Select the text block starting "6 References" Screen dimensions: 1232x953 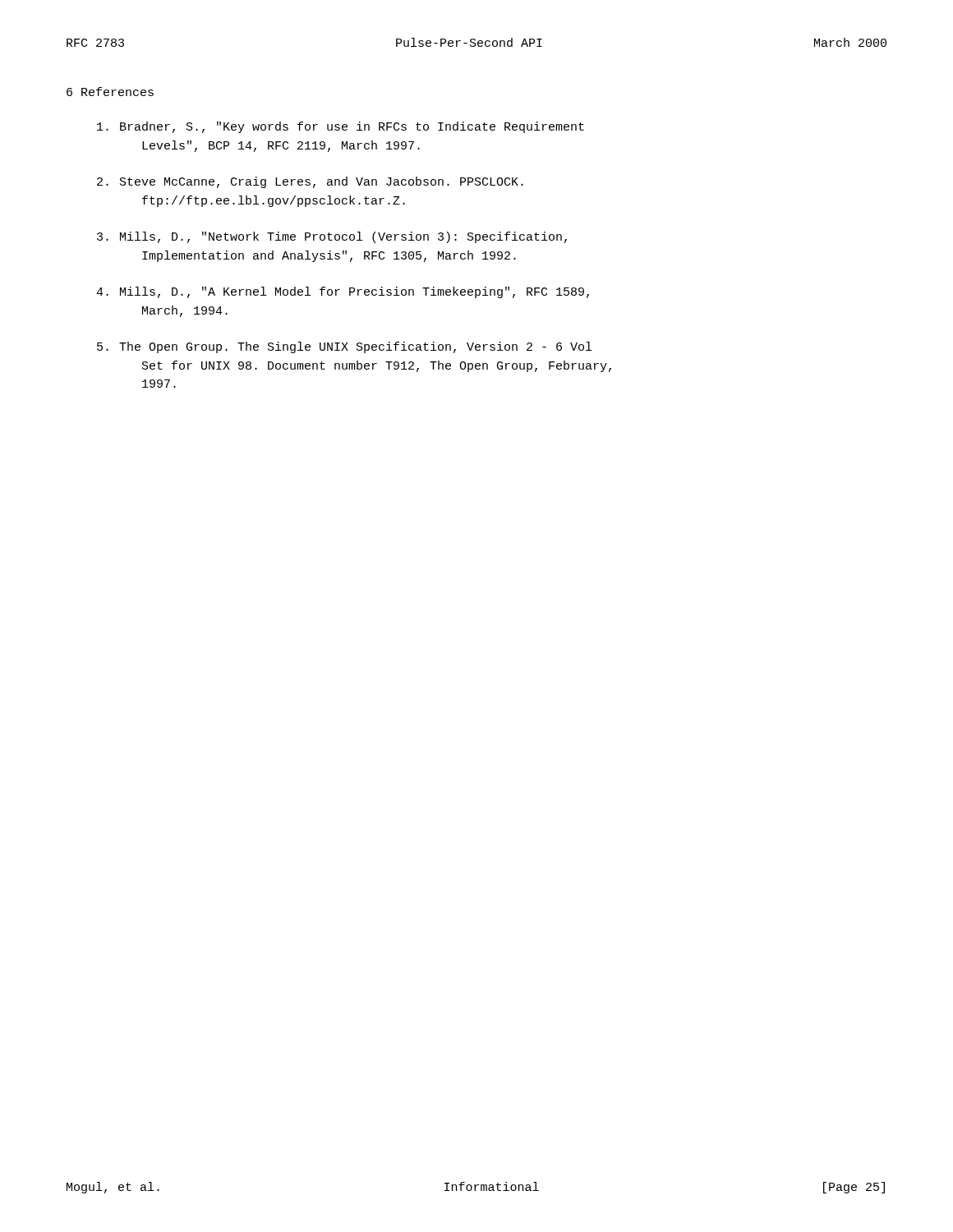click(110, 93)
